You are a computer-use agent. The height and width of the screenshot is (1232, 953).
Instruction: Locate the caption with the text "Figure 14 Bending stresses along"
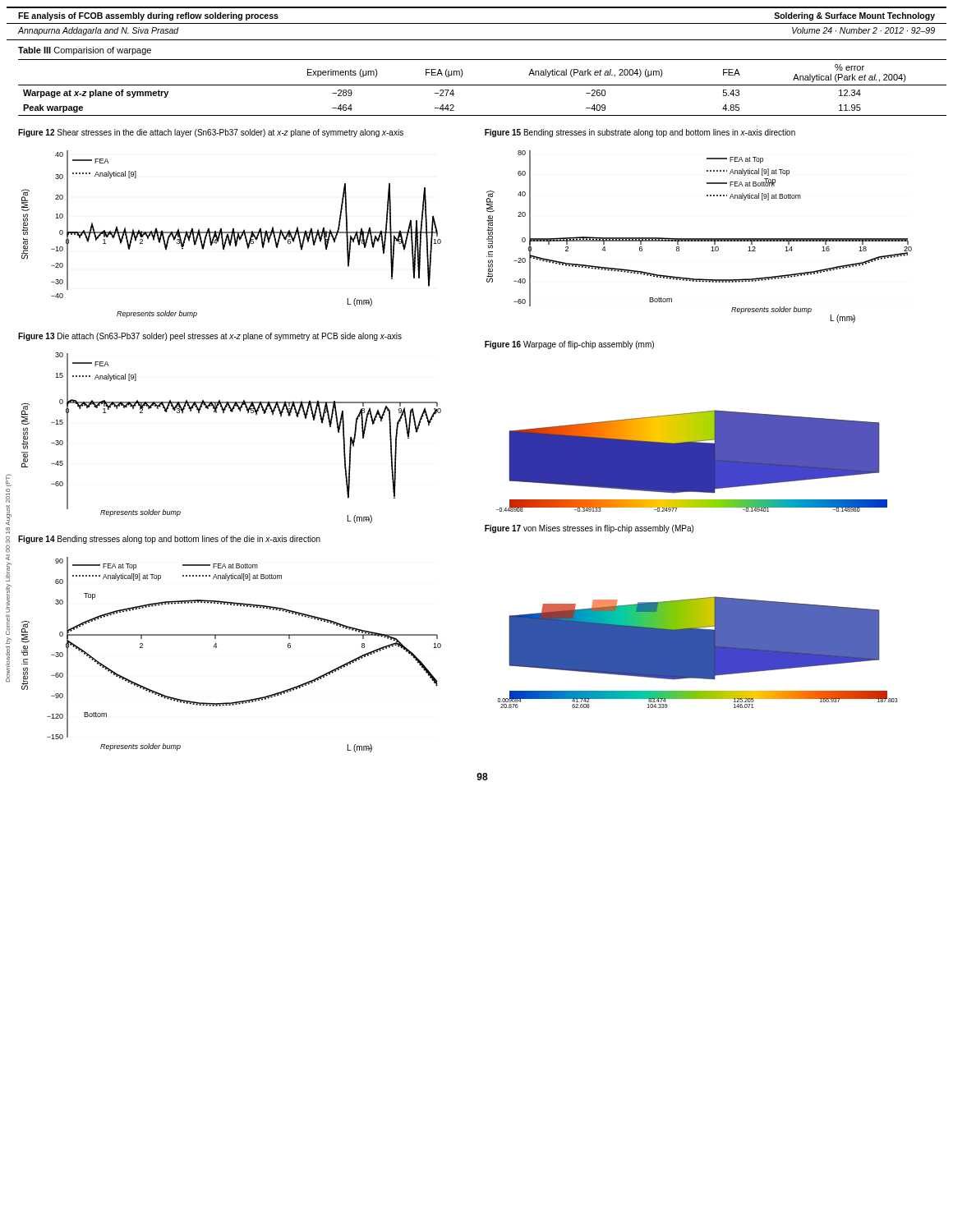pos(169,539)
